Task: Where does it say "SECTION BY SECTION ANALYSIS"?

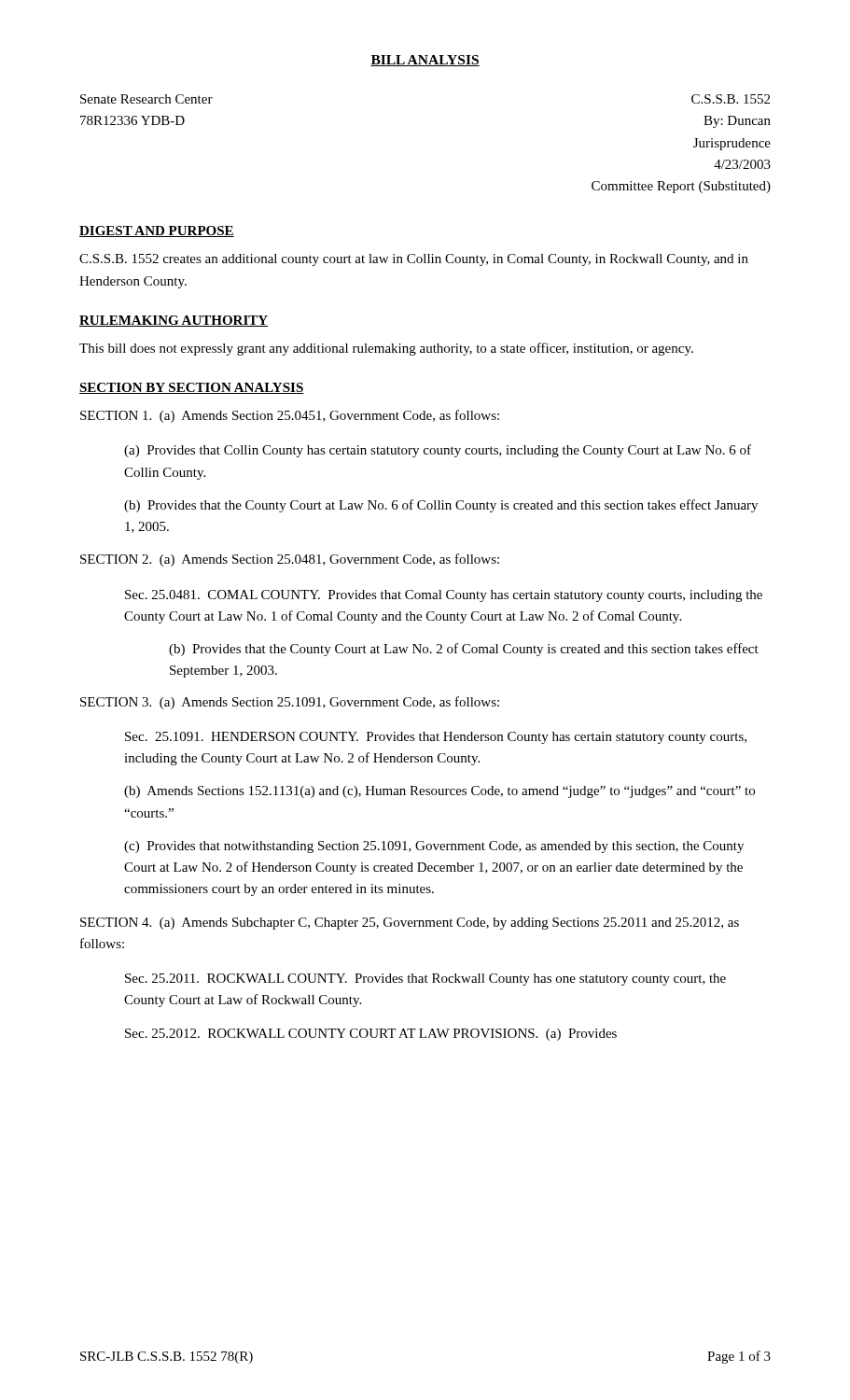Action: pyautogui.click(x=191, y=387)
